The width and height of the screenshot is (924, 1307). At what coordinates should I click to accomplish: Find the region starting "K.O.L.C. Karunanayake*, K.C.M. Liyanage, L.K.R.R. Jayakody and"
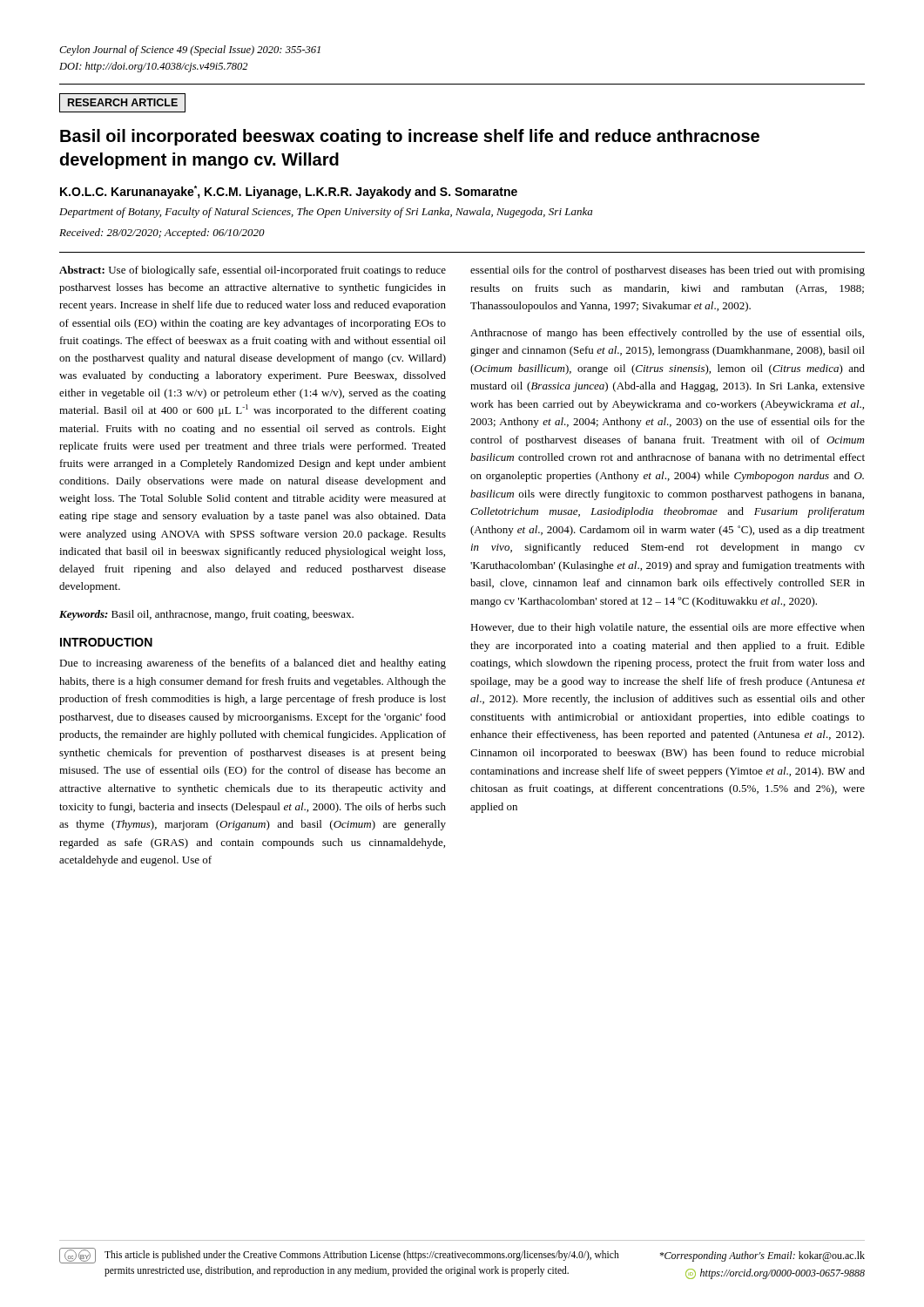click(288, 191)
